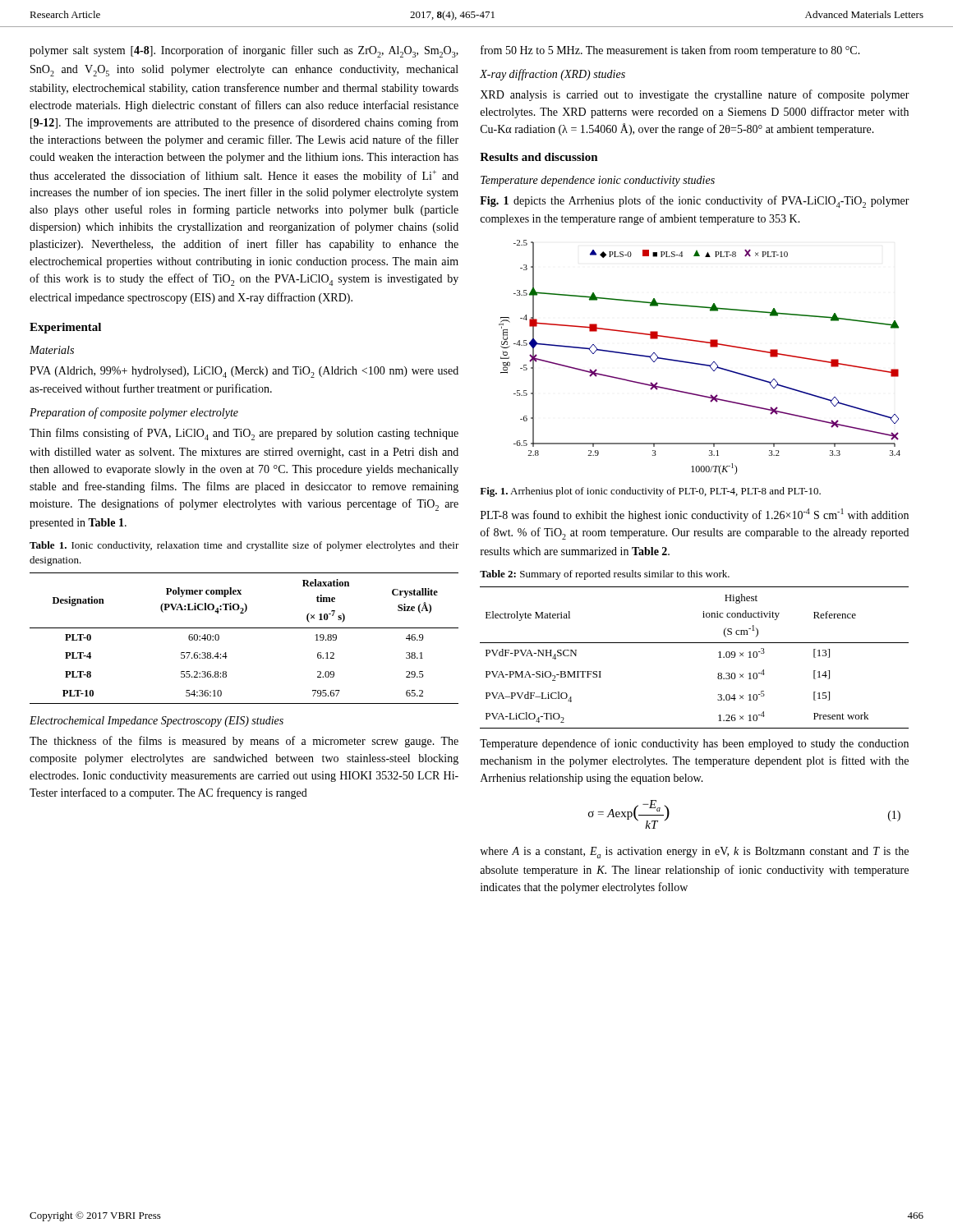This screenshot has width=953, height=1232.
Task: Click on the caption containing "Table 2: Summary"
Action: 605,574
